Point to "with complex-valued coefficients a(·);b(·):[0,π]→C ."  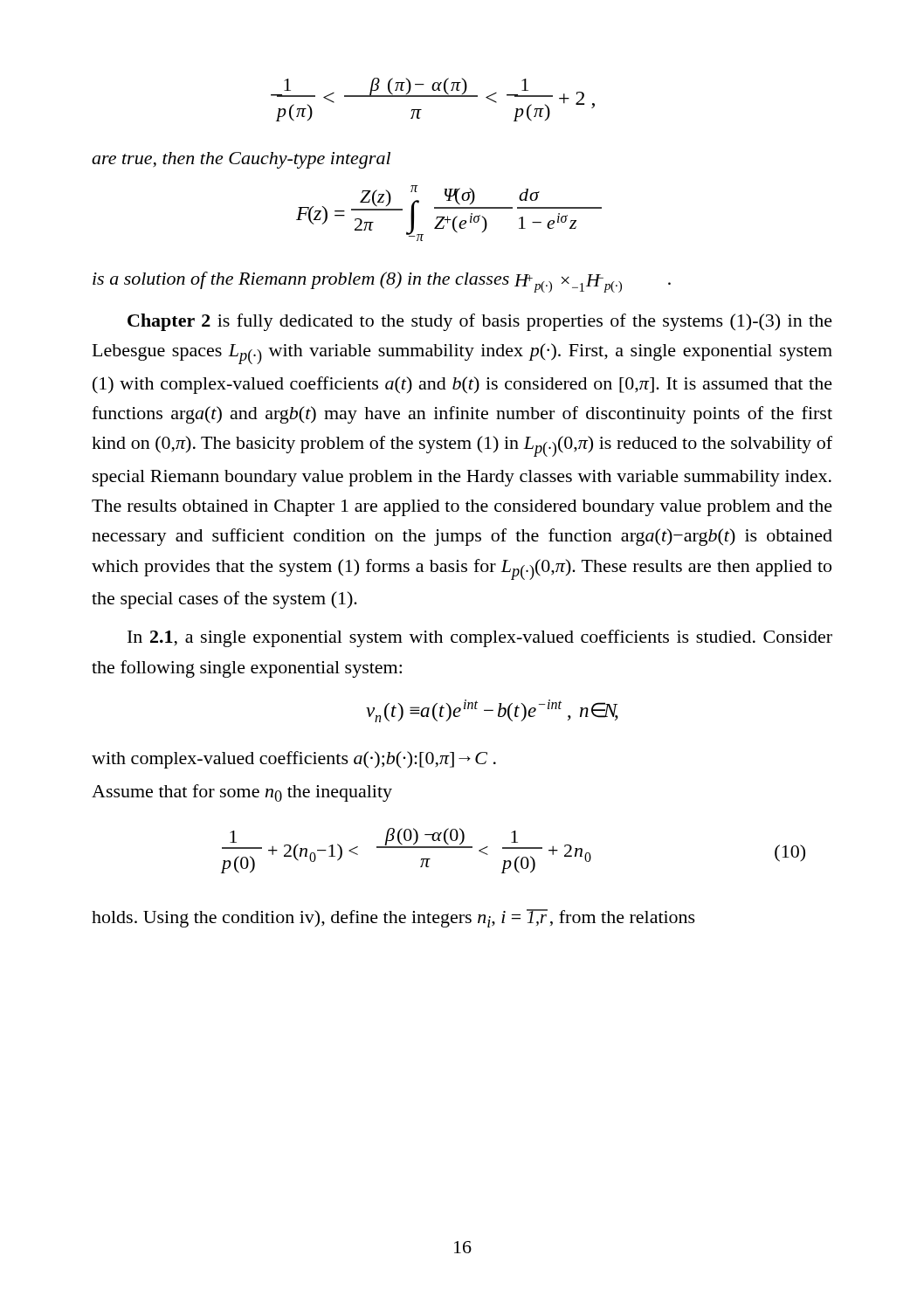point(462,758)
